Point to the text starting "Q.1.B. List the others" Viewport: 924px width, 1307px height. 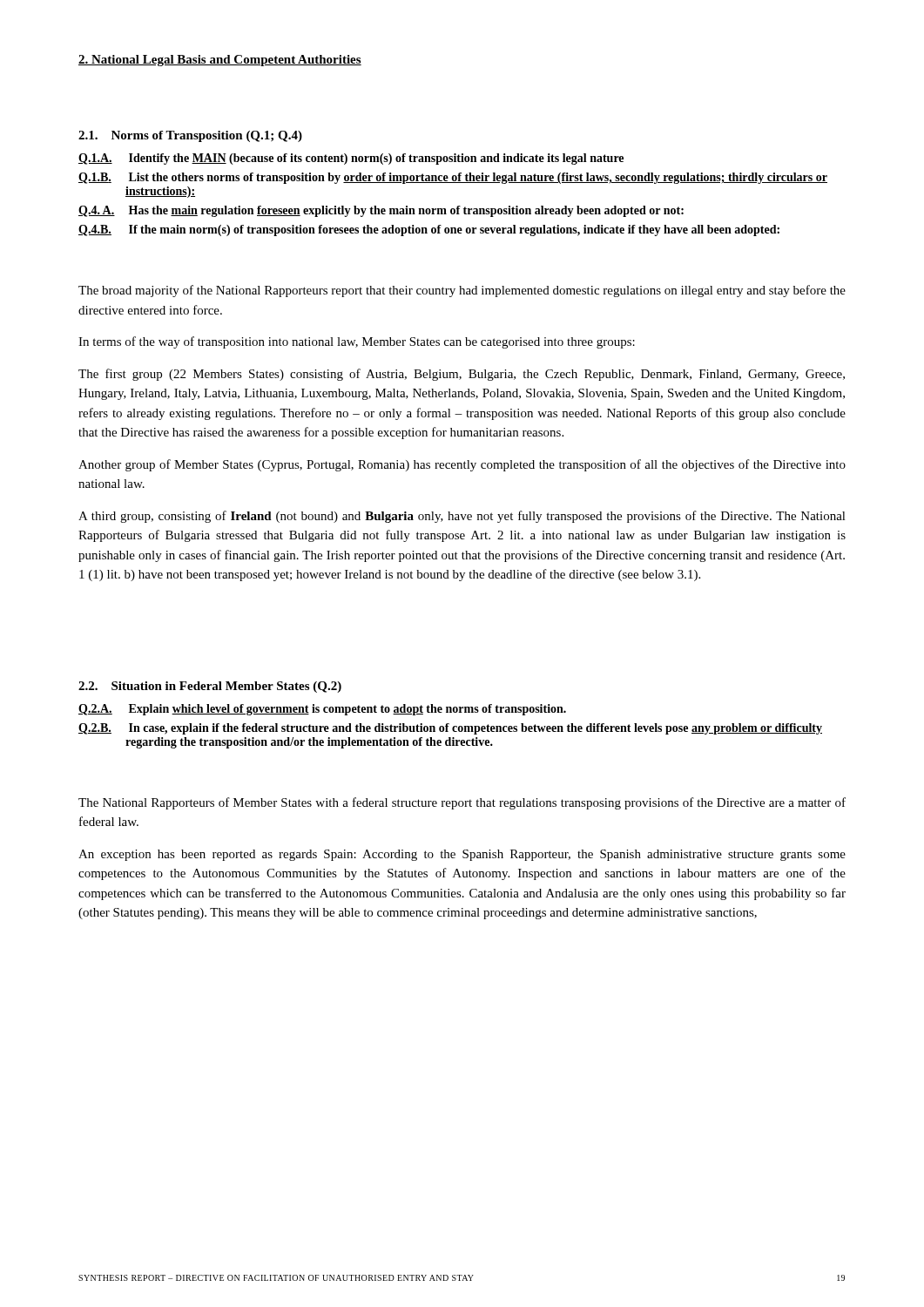(x=462, y=185)
